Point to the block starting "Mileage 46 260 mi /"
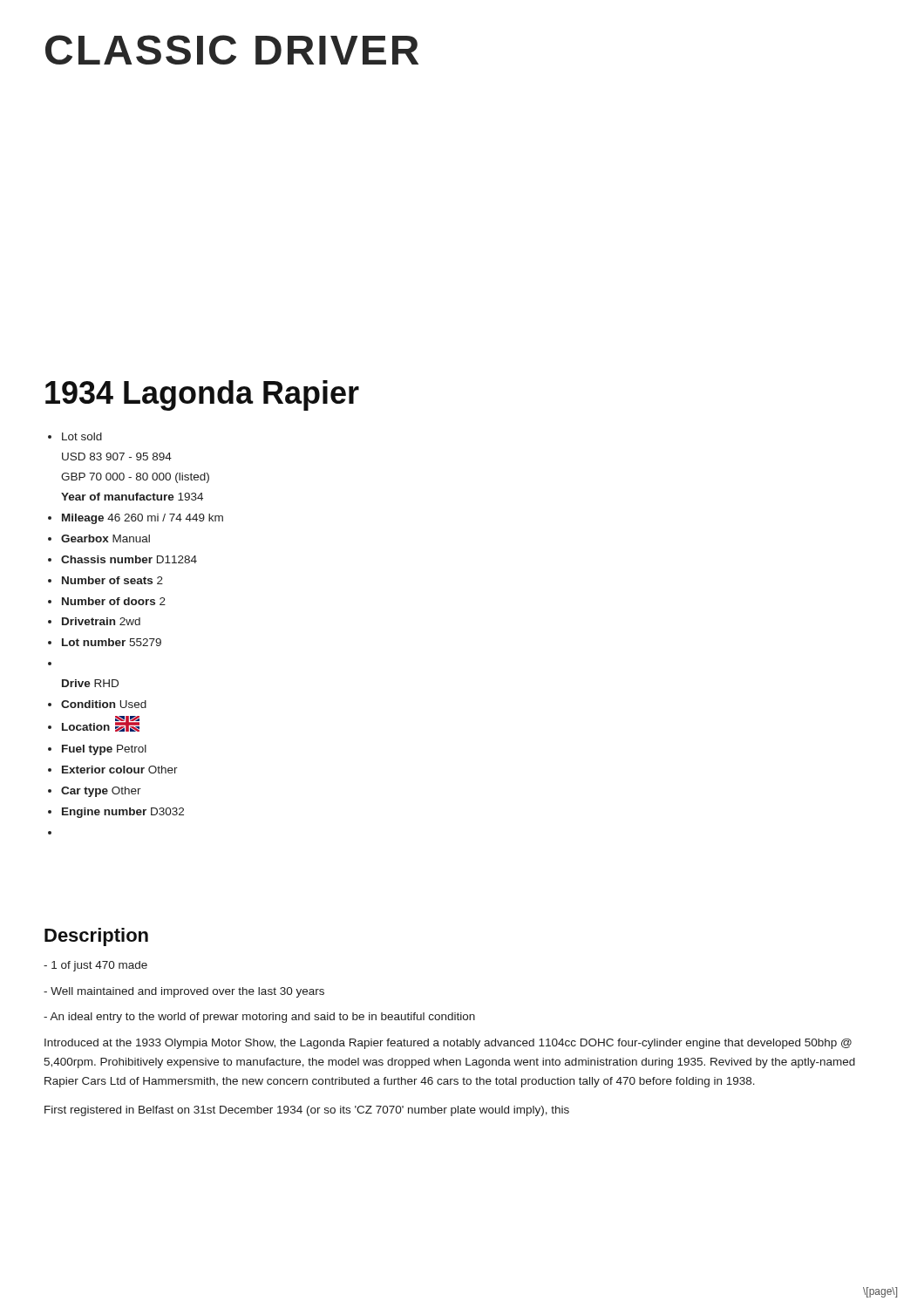This screenshot has width=924, height=1308. [x=142, y=517]
